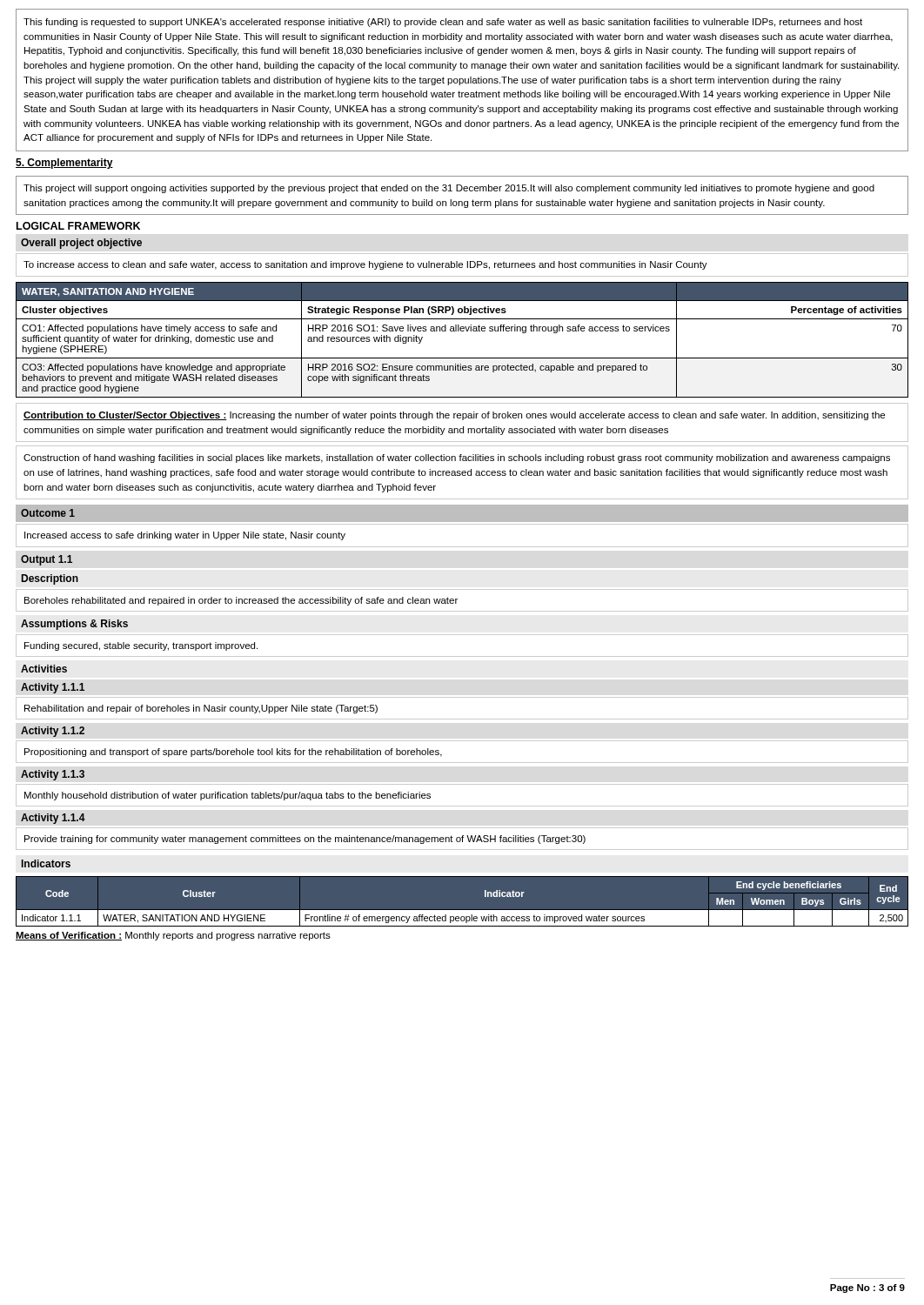Navigate to the region starting "5. Complementarity"

click(64, 163)
